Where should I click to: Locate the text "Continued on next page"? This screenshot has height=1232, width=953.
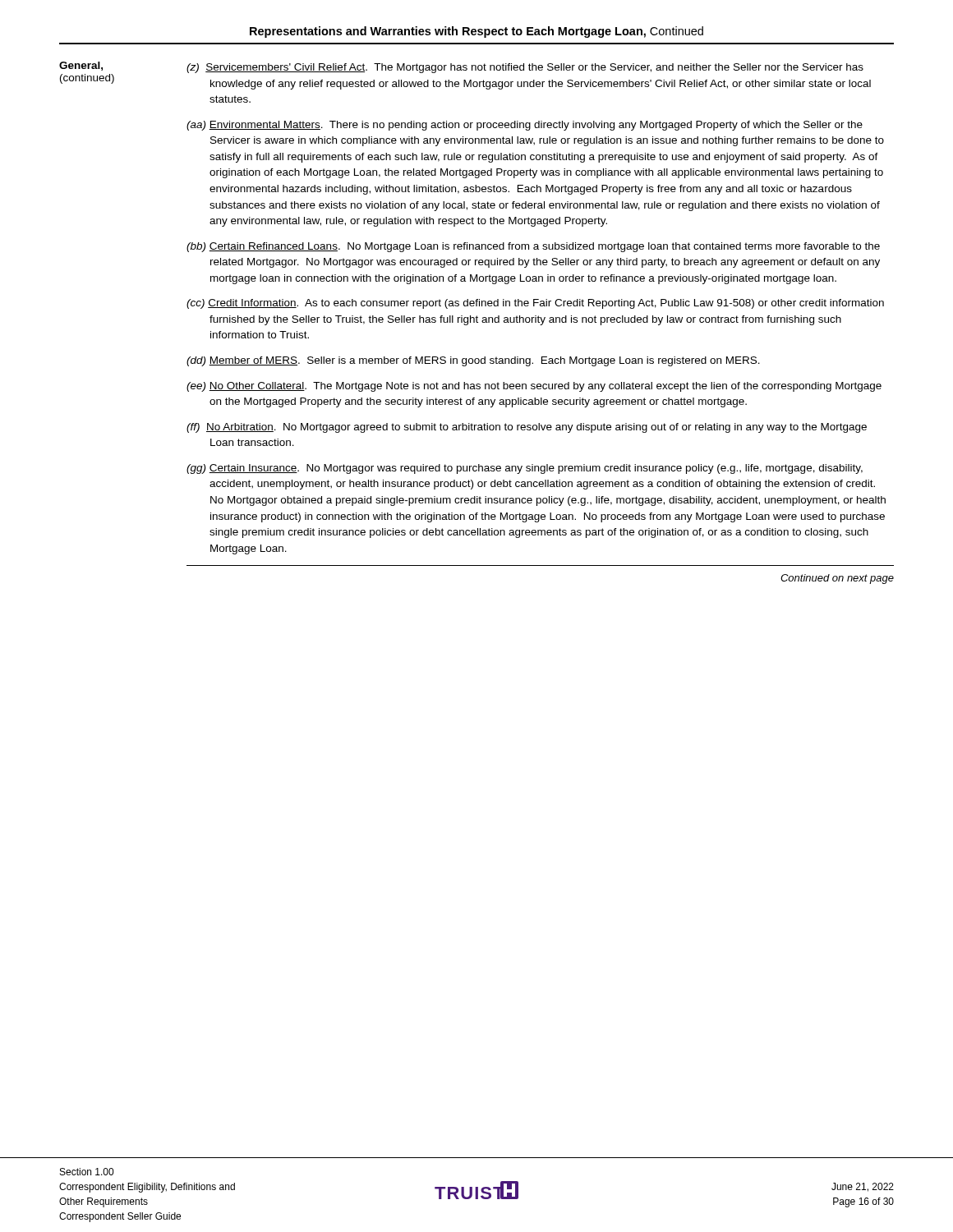tap(837, 578)
